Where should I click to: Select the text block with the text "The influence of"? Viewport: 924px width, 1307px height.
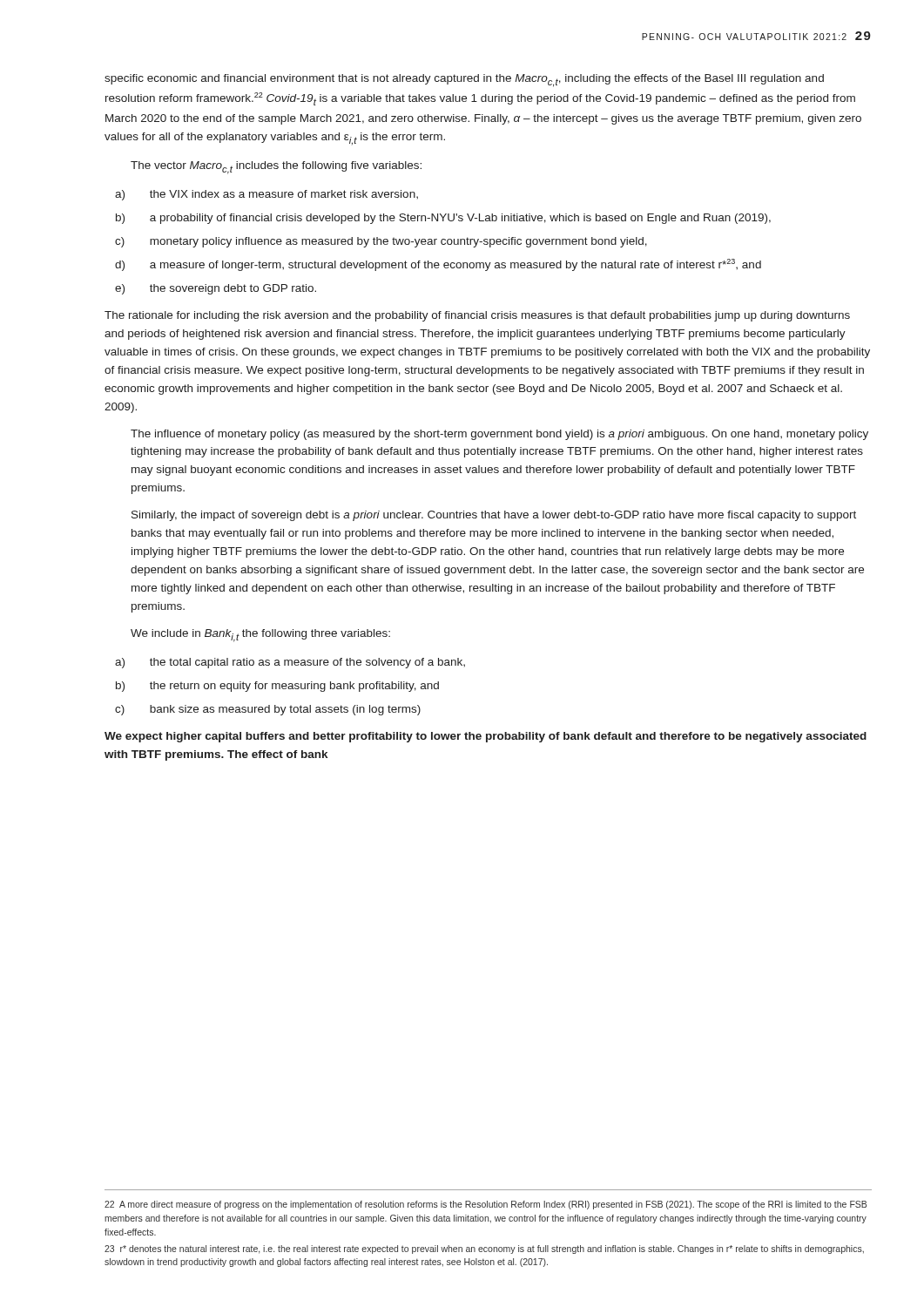[x=501, y=461]
